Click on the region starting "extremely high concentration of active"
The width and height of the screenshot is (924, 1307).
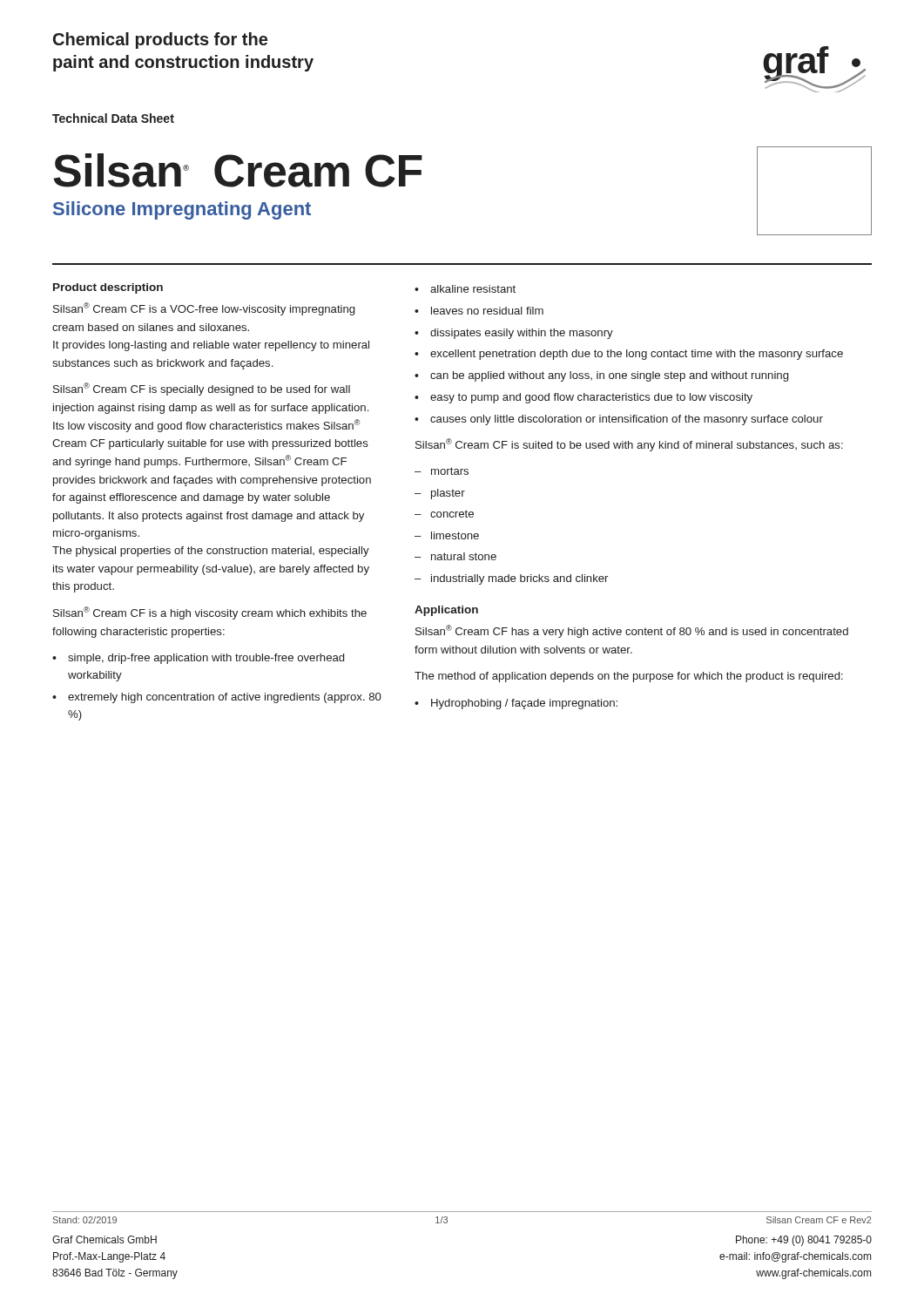click(225, 705)
